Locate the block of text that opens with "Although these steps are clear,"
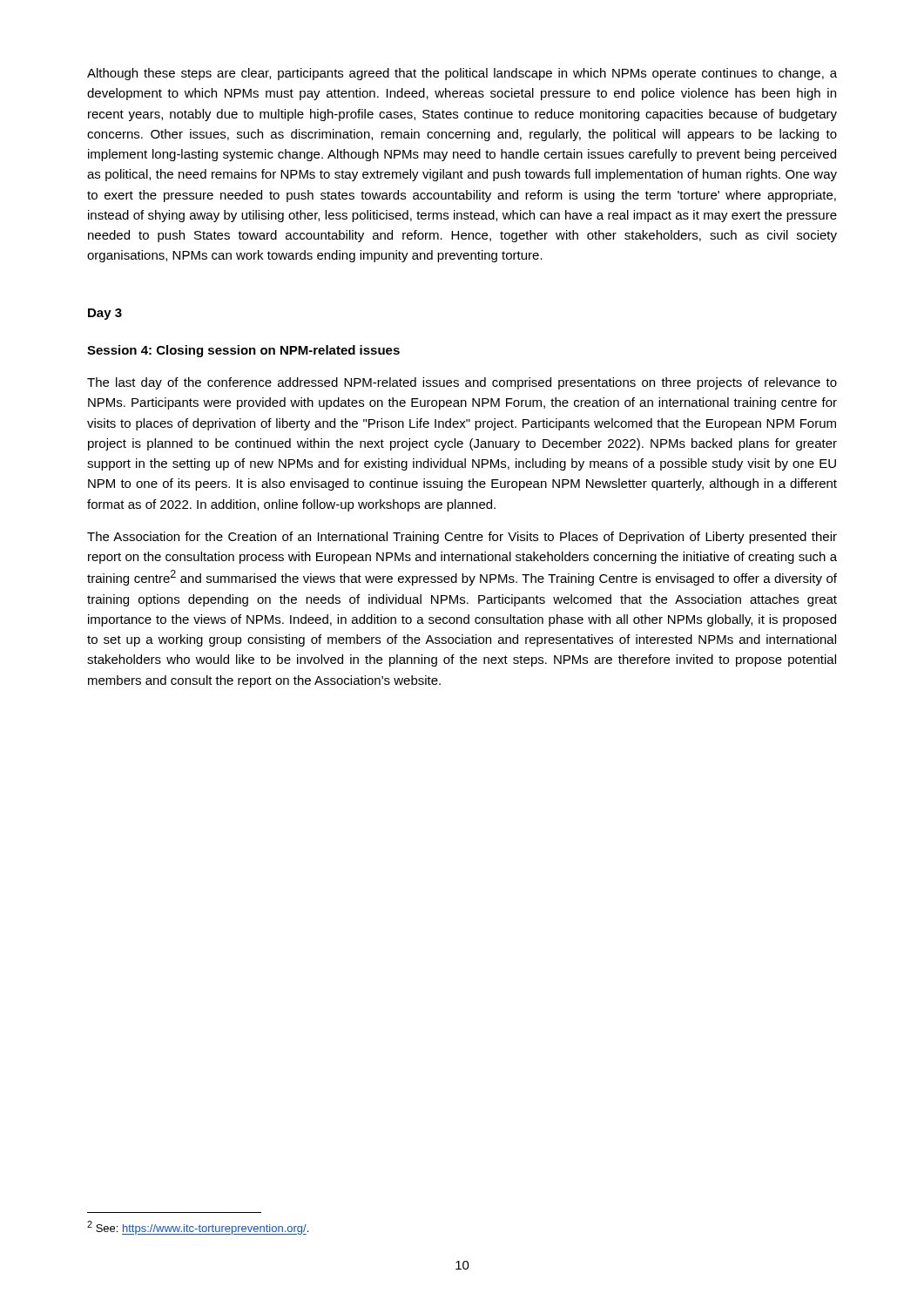Viewport: 924px width, 1307px height. tap(462, 164)
